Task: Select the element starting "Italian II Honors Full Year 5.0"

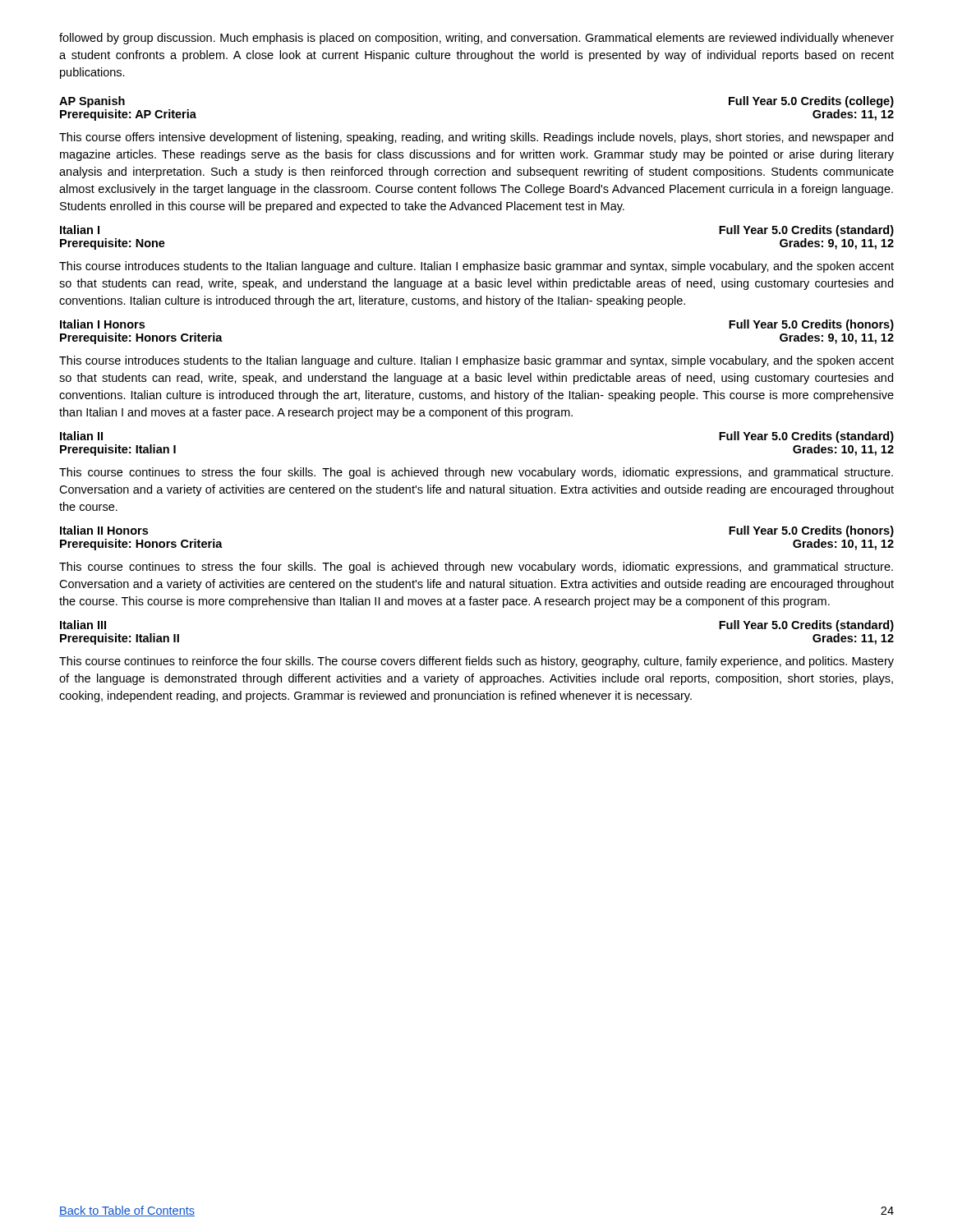Action: click(x=101, y=531)
